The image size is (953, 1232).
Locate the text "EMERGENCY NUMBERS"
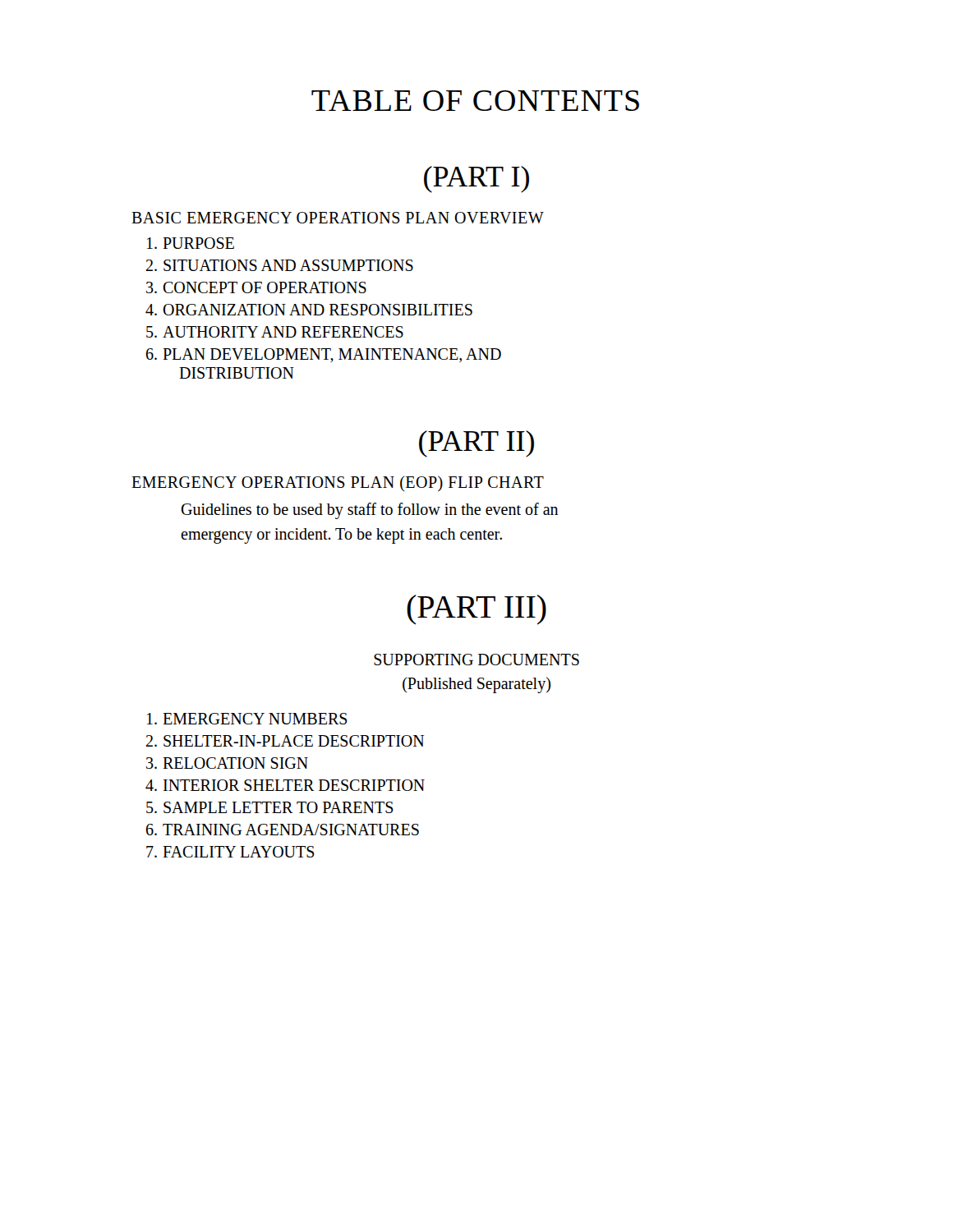coord(247,719)
